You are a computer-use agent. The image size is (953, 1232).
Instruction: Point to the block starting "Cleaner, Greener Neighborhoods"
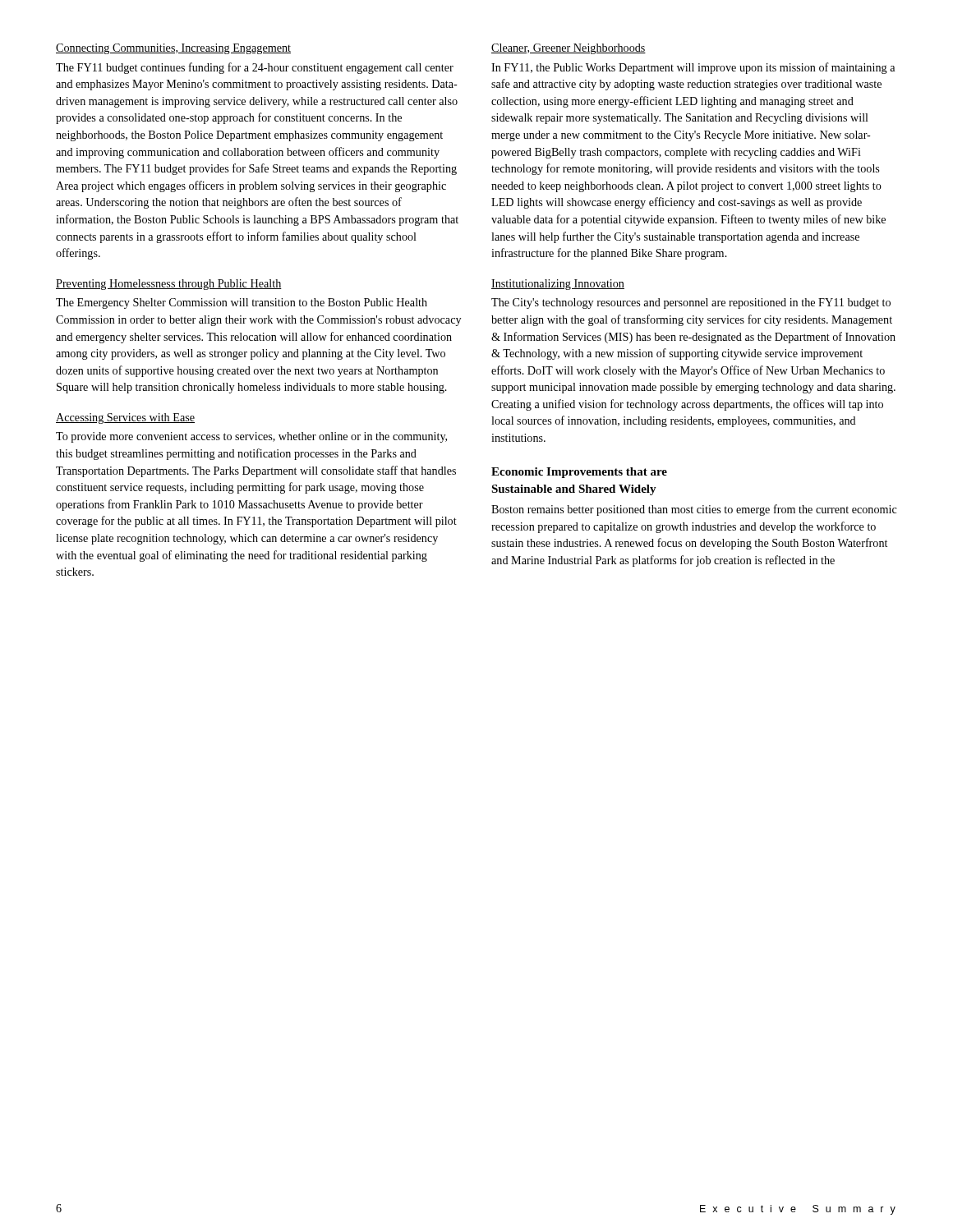(x=568, y=48)
